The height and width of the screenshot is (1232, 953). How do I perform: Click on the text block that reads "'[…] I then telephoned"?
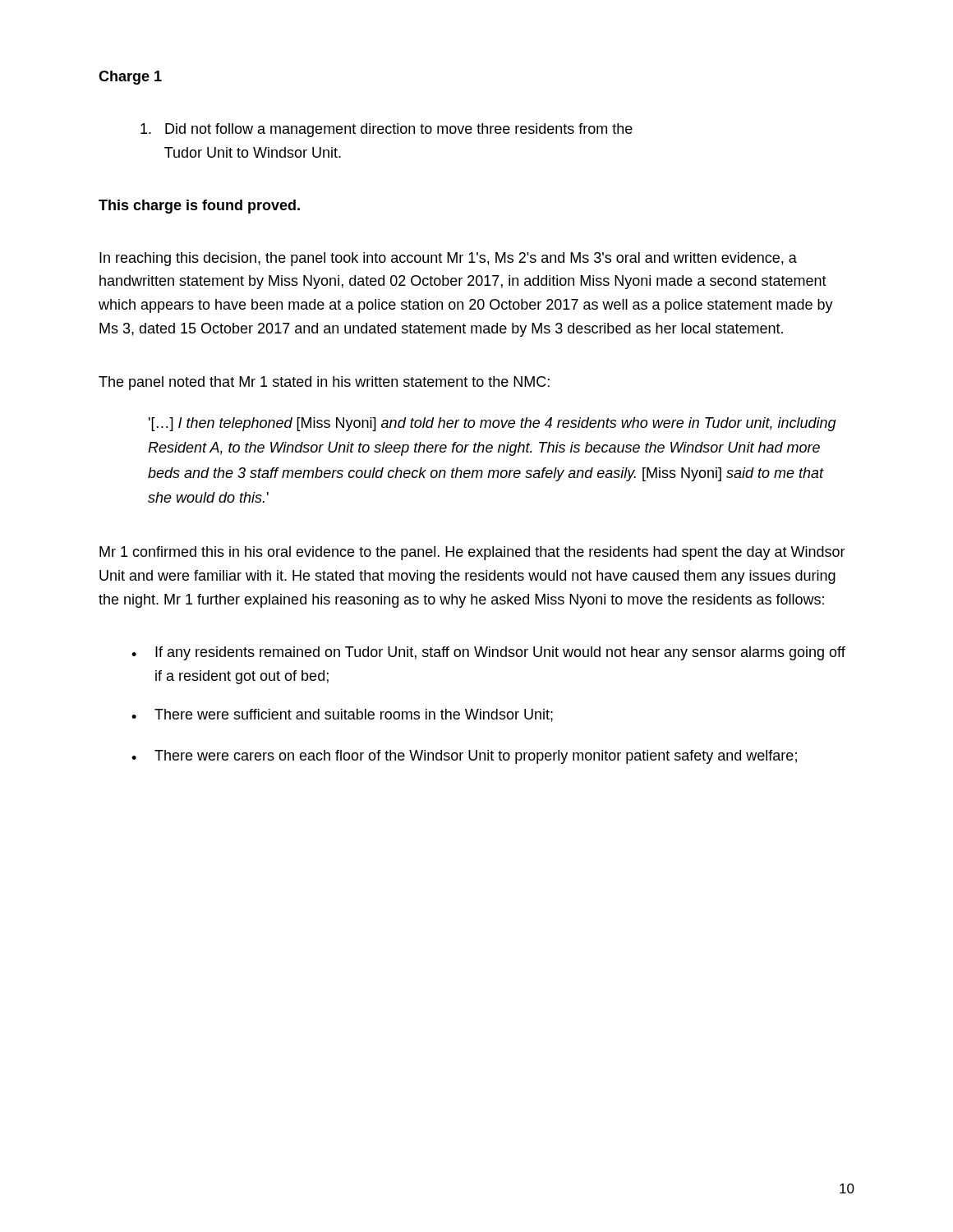[492, 460]
